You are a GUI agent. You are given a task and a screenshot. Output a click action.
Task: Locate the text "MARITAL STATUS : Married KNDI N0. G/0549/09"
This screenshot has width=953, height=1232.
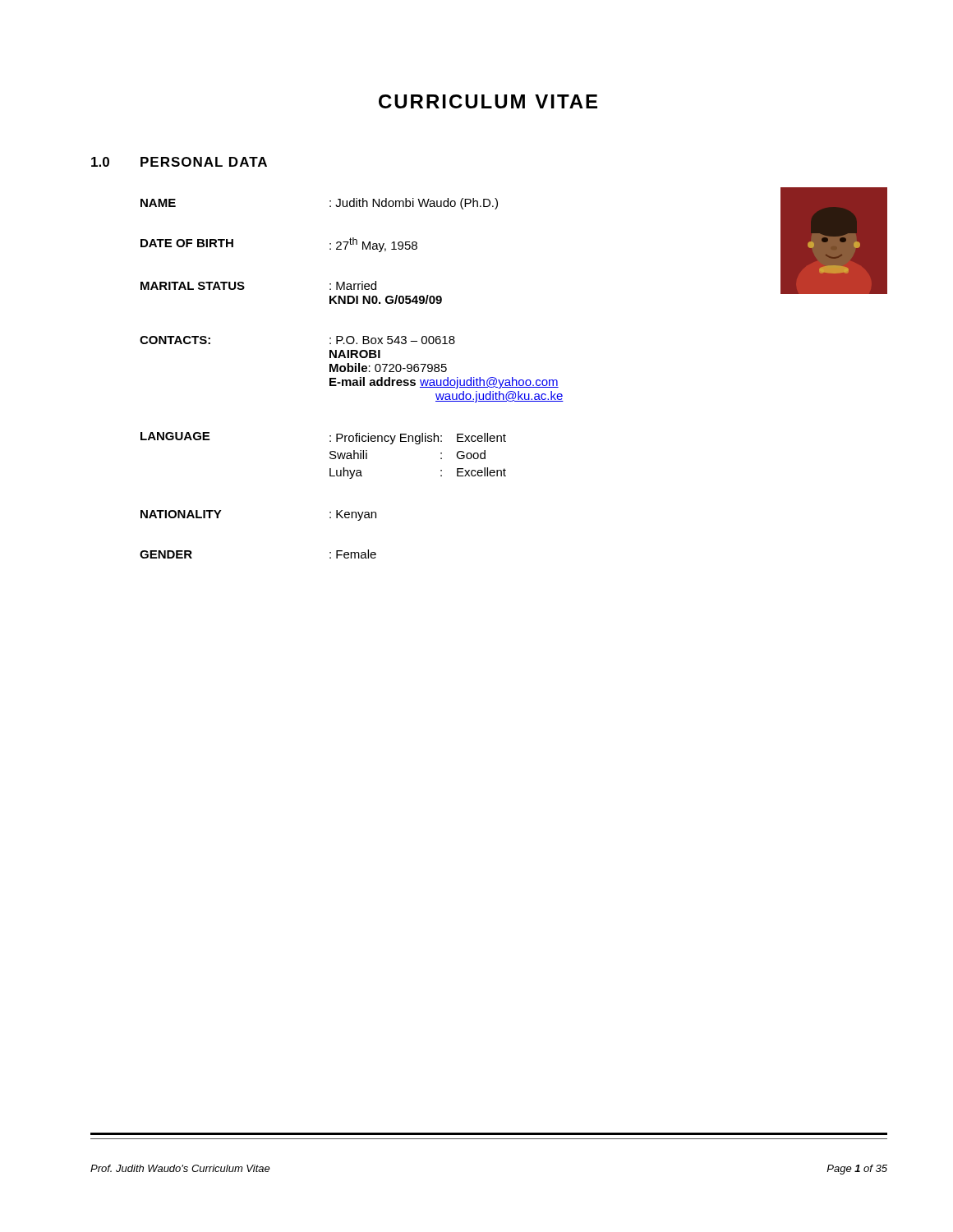pyautogui.click(x=189, y=285)
